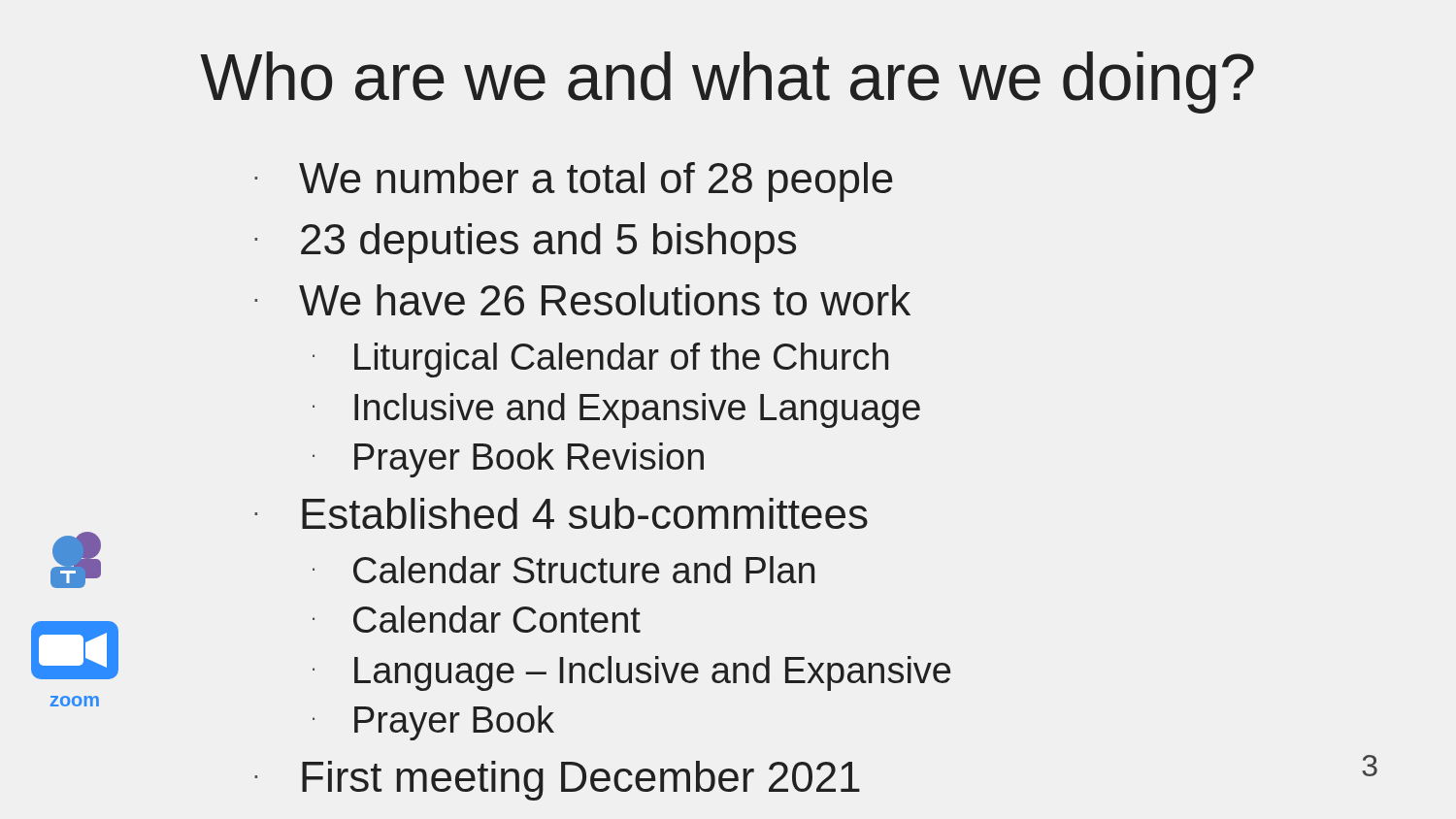
Task: Find "· We have 26 Resolutions to work" on this page
Action: tap(582, 300)
